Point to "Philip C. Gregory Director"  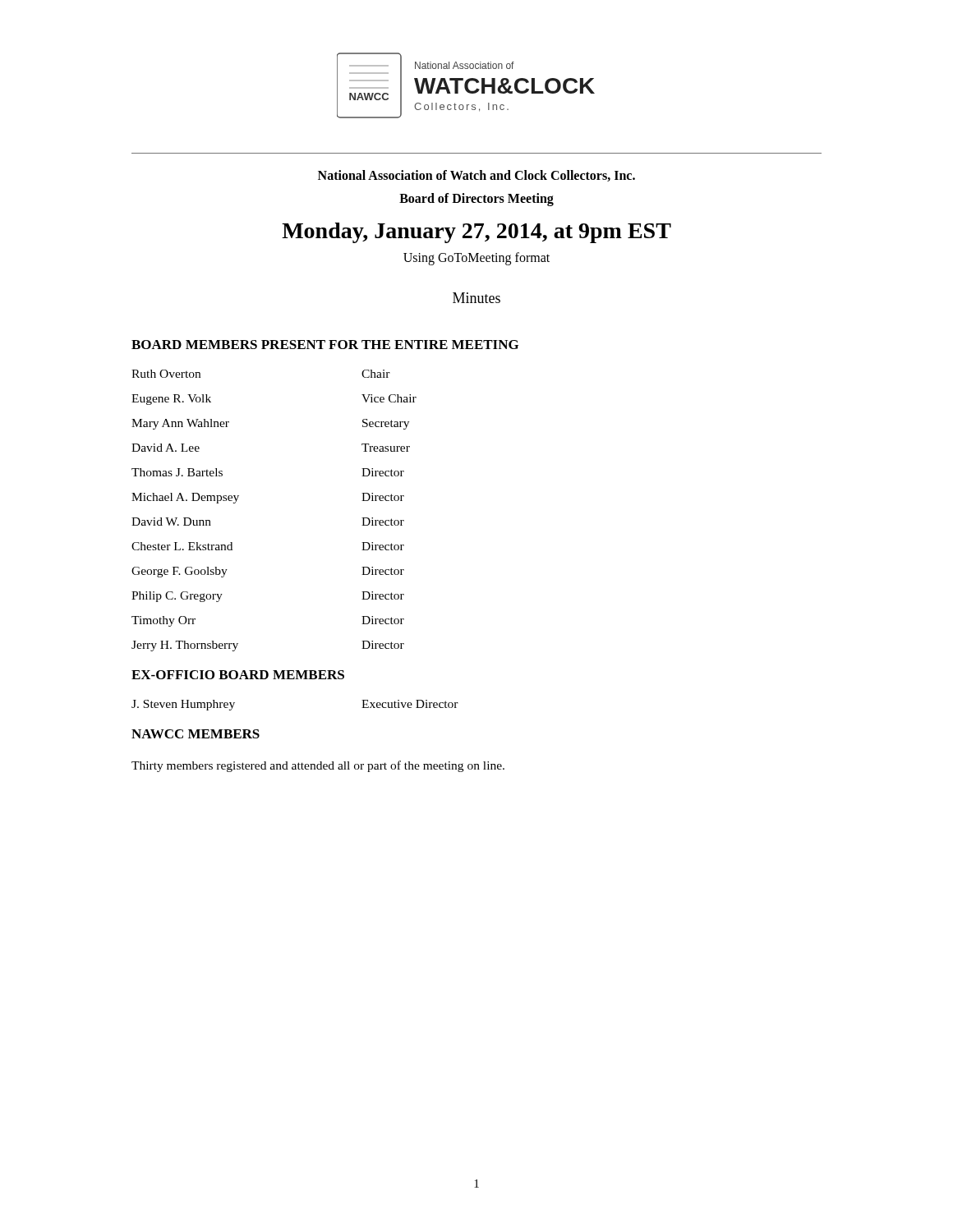pyautogui.click(x=186, y=596)
